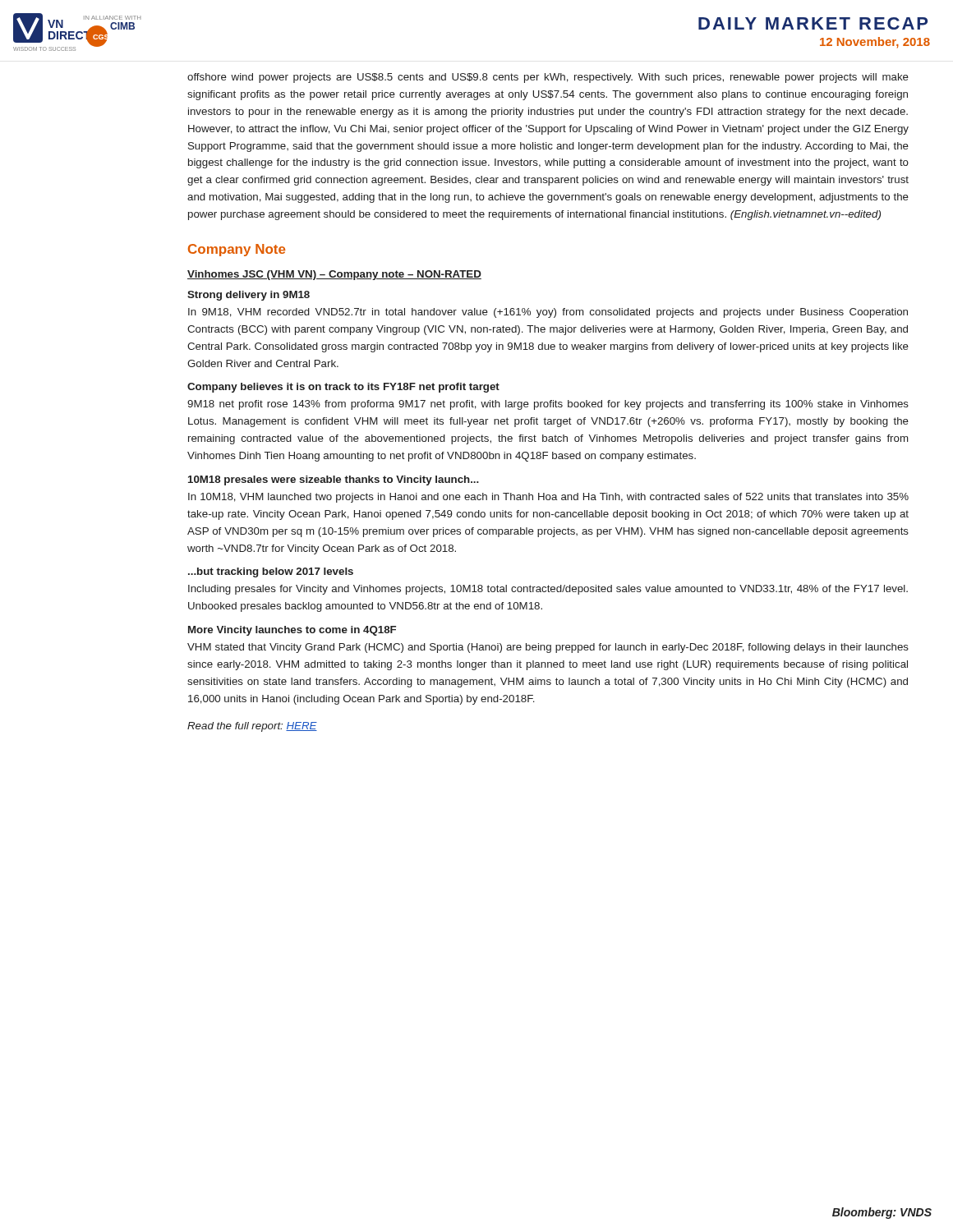Screen dimensions: 1232x953
Task: Select the passage starting "Strong delivery in 9M18"
Action: 249,294
